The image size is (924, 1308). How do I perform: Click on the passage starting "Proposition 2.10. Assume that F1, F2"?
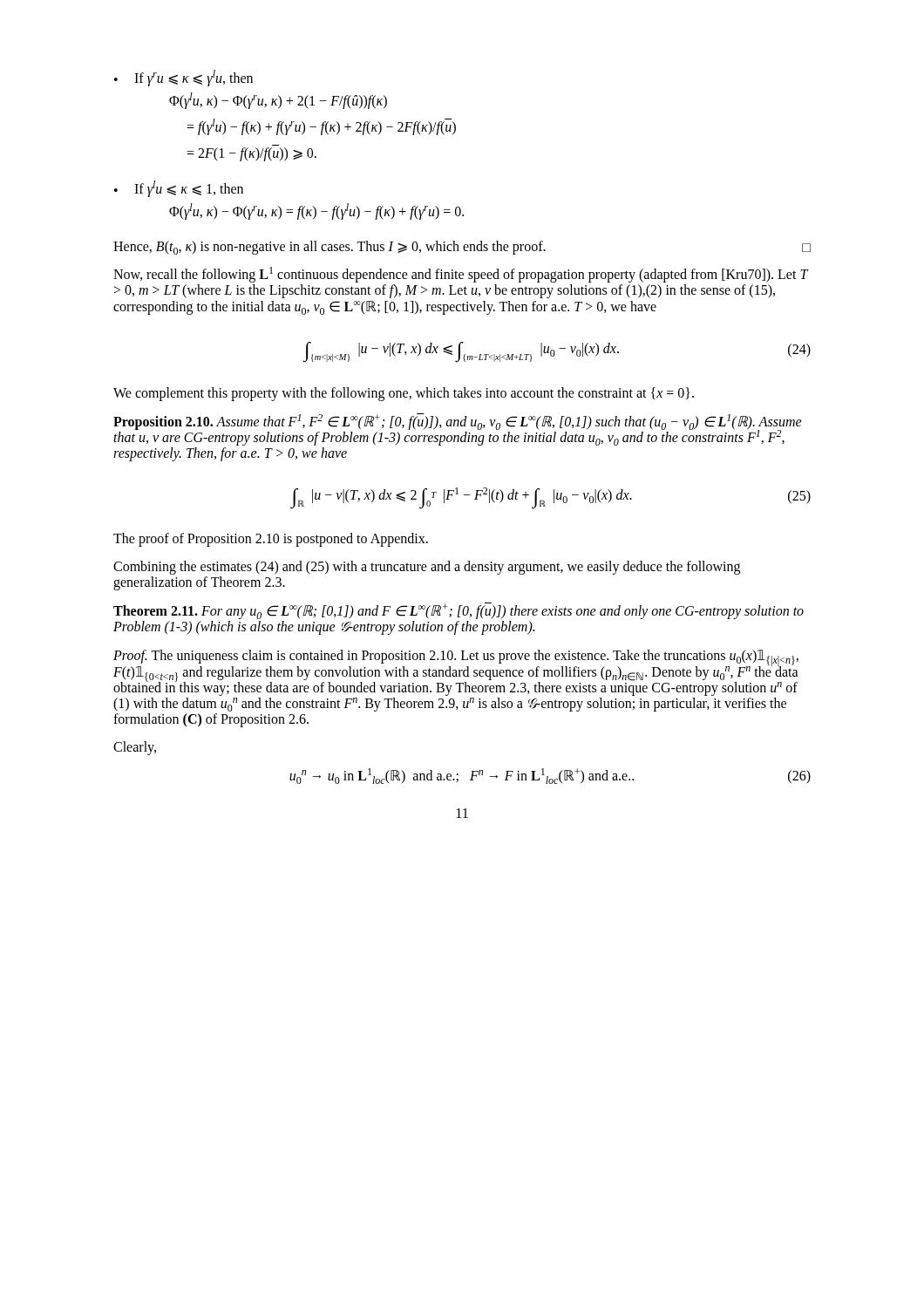pos(457,436)
